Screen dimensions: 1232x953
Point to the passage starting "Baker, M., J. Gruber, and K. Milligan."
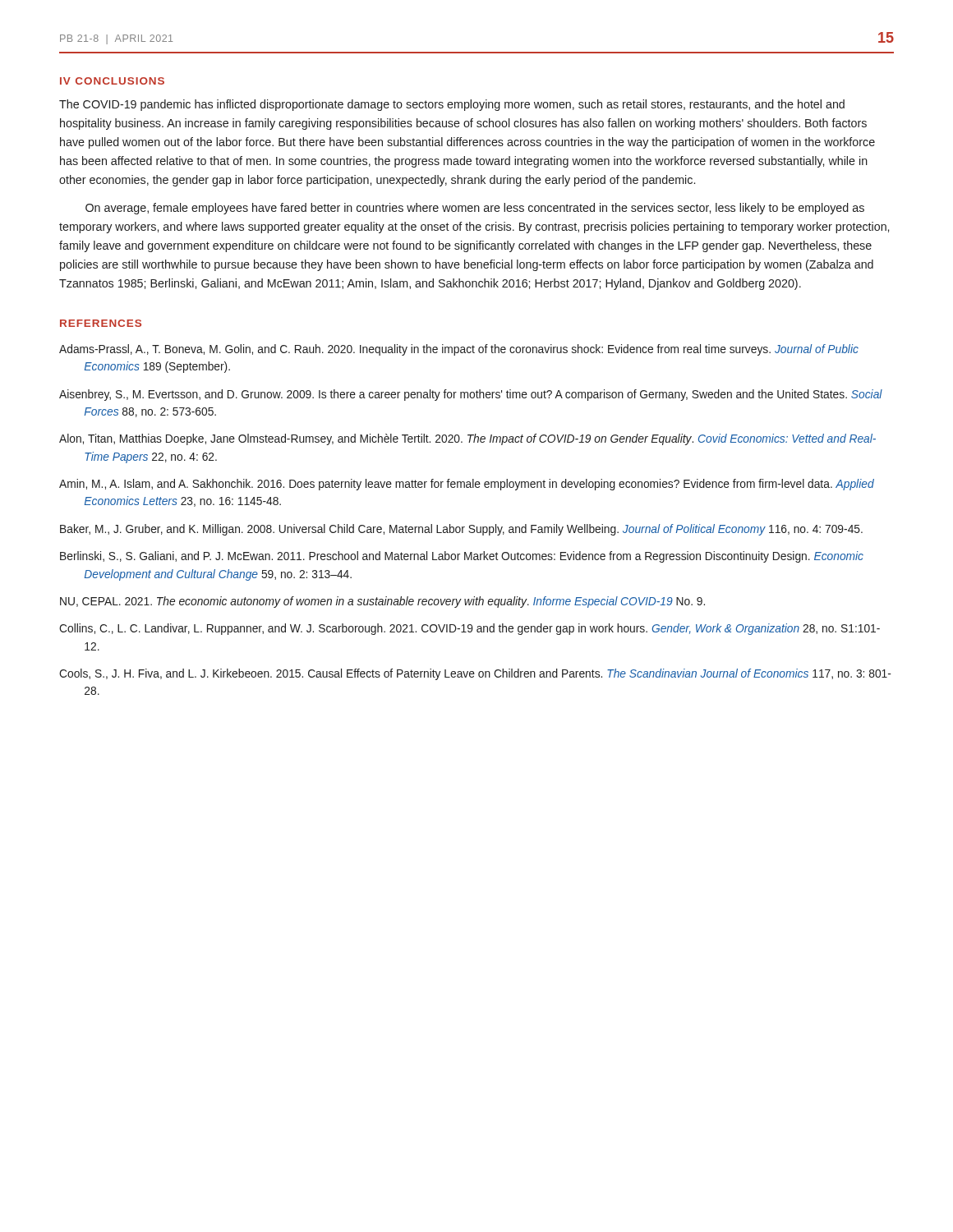pos(461,529)
